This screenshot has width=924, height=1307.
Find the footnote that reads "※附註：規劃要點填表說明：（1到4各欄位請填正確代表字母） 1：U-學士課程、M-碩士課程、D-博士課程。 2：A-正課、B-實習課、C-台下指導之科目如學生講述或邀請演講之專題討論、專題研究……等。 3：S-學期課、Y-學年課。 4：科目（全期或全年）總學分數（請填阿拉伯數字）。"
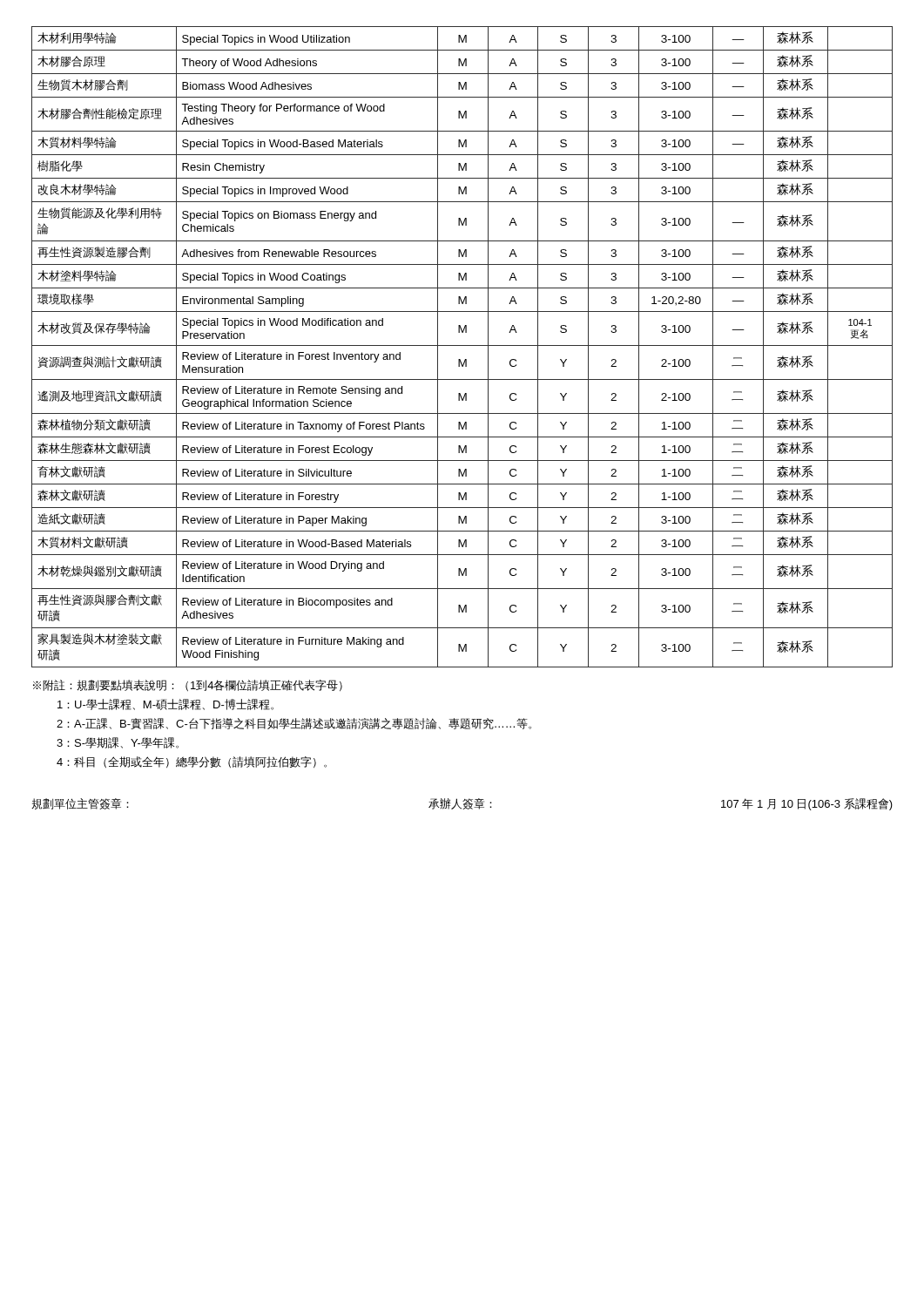(x=285, y=724)
